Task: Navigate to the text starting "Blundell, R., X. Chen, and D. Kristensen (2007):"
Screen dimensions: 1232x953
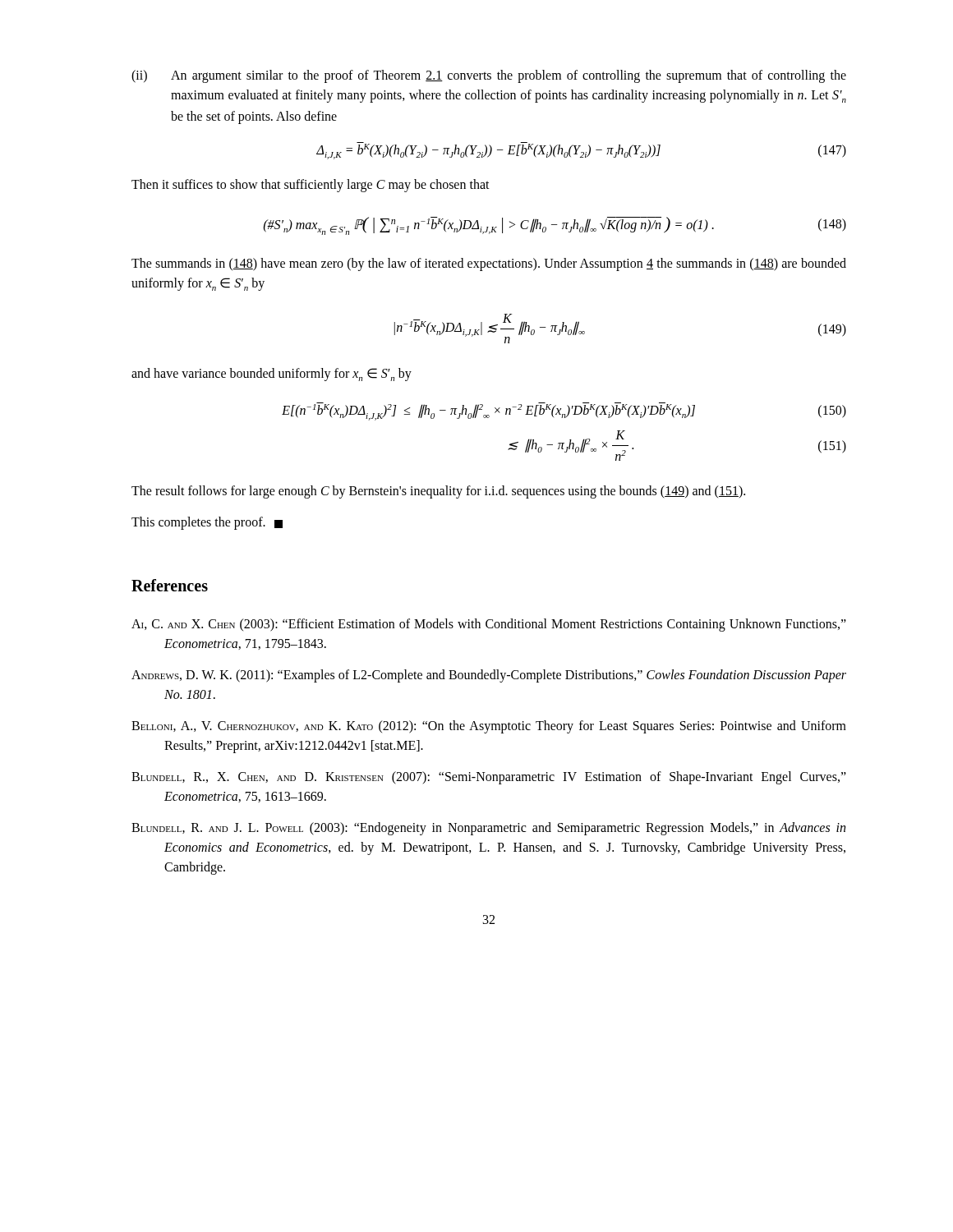Action: click(489, 787)
